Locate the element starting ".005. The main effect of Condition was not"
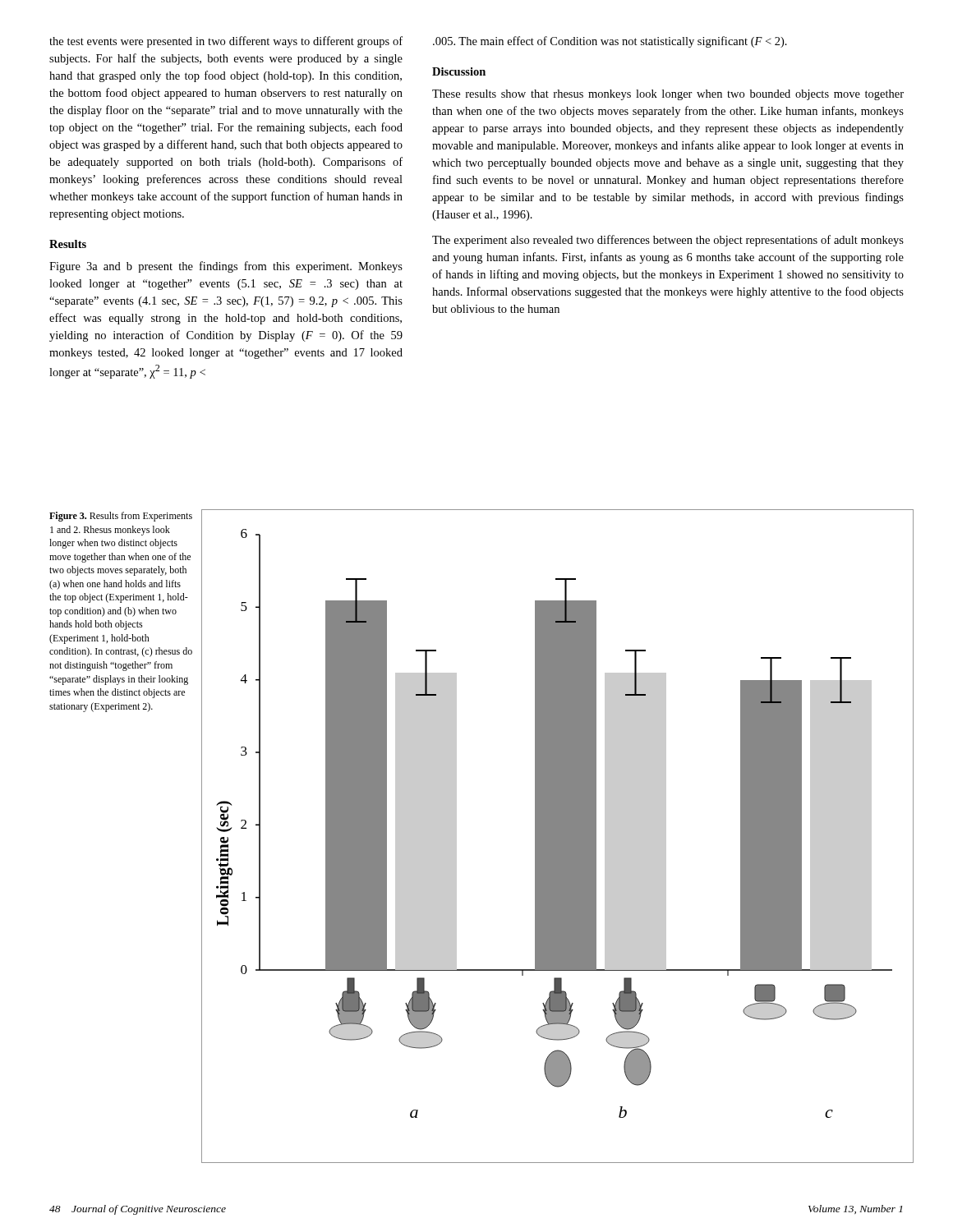 pyautogui.click(x=668, y=42)
